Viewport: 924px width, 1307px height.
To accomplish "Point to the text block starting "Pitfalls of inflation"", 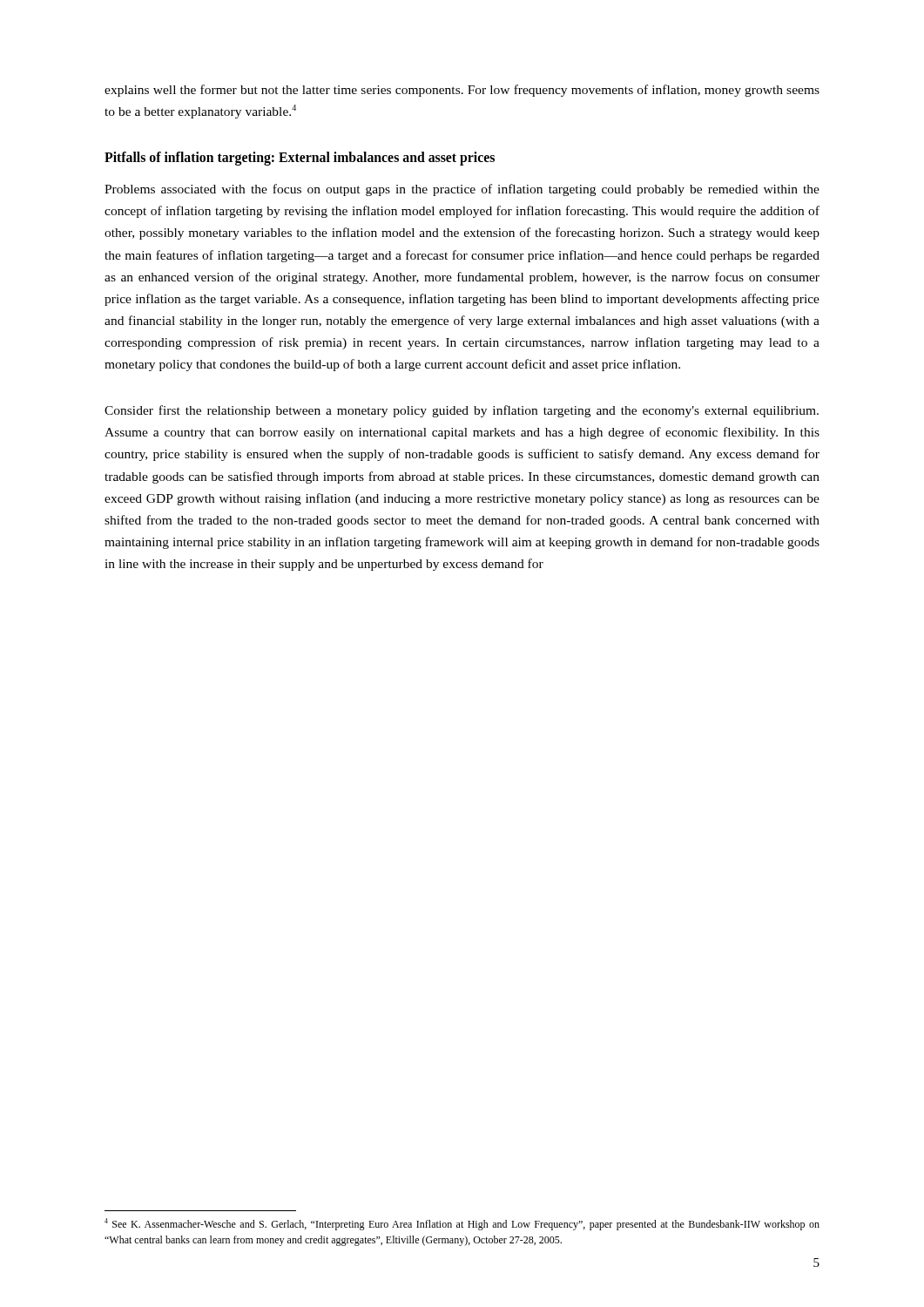I will point(300,157).
